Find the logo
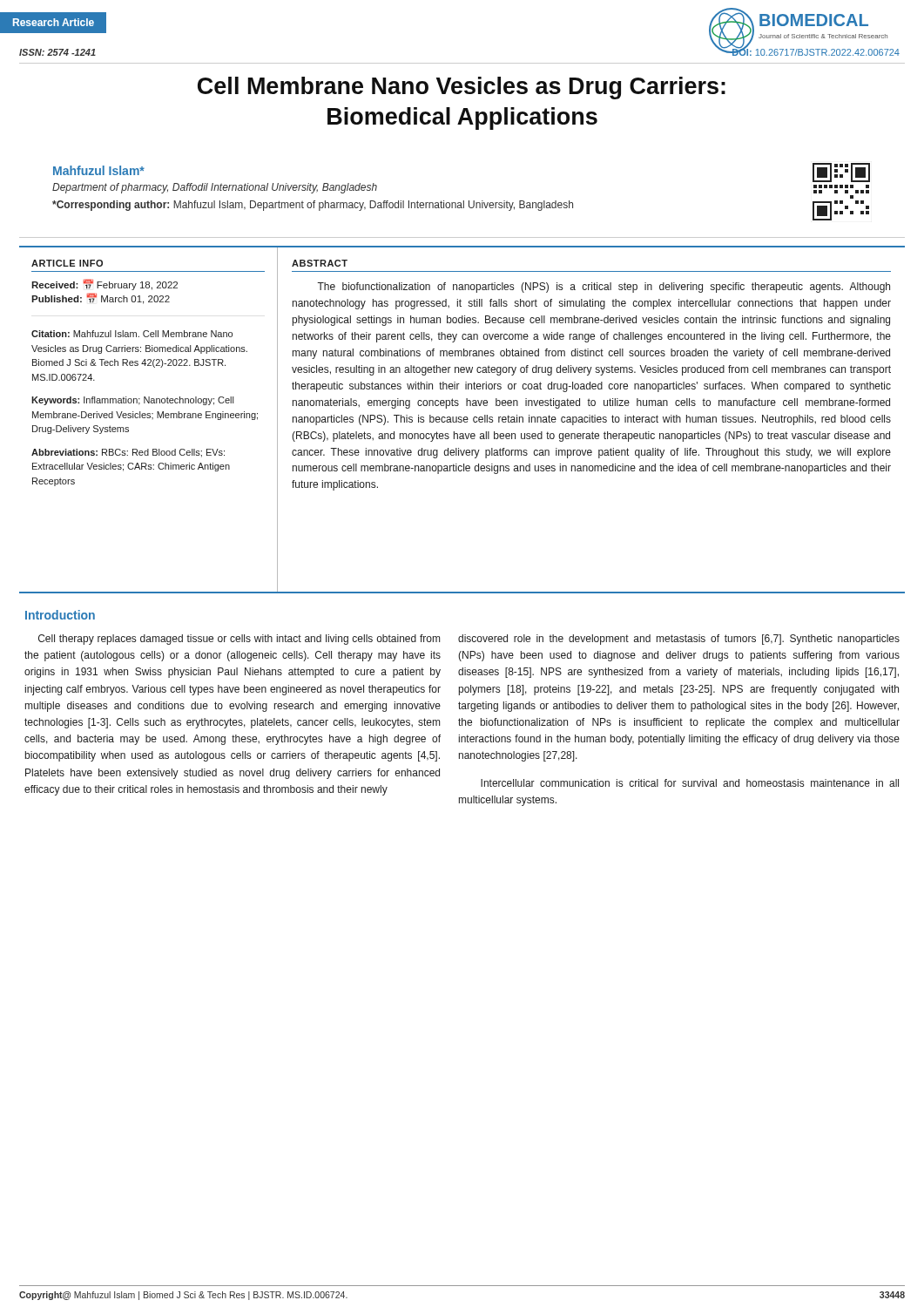 pyautogui.click(x=804, y=31)
